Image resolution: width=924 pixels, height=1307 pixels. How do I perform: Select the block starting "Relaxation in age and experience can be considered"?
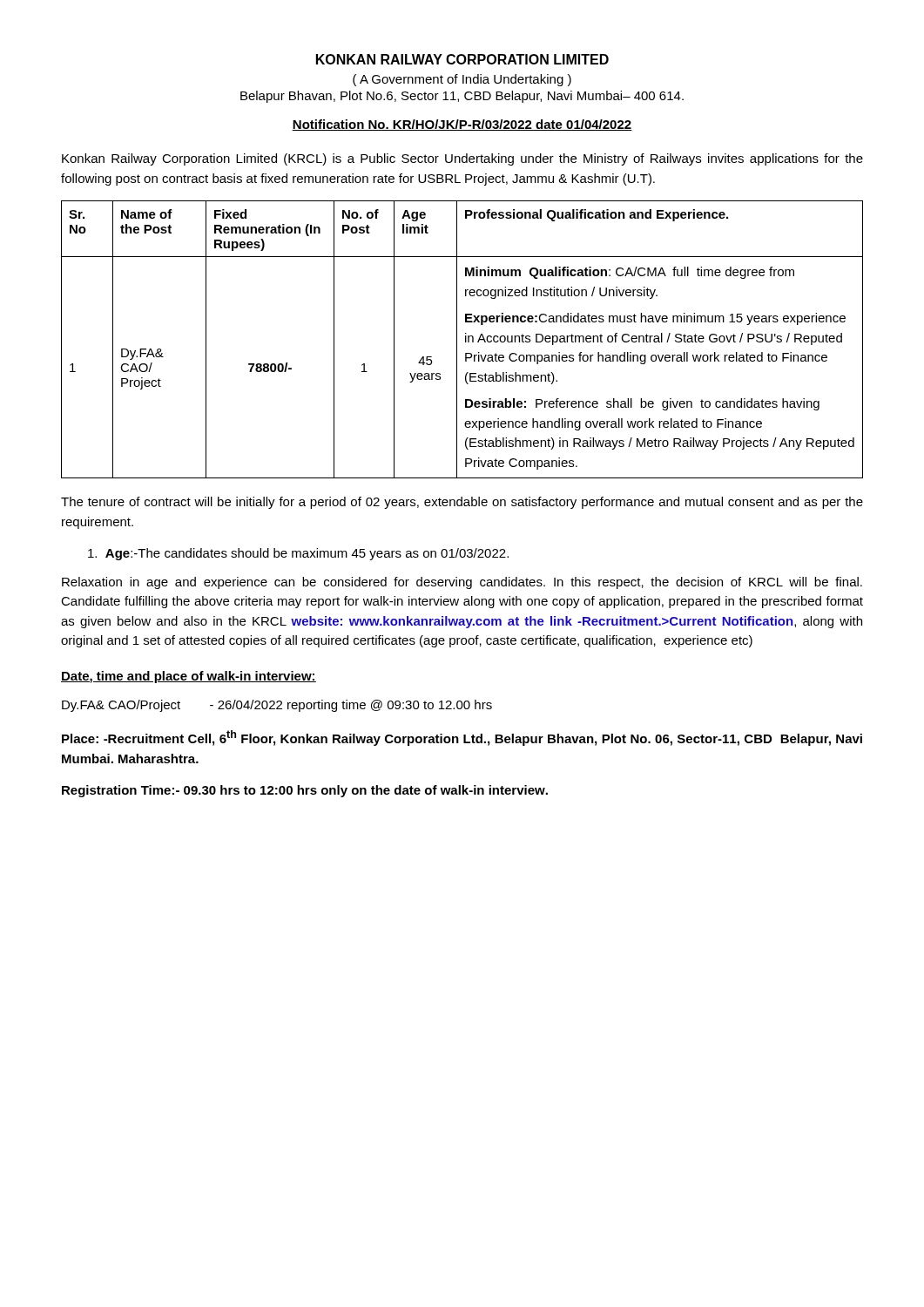click(462, 611)
